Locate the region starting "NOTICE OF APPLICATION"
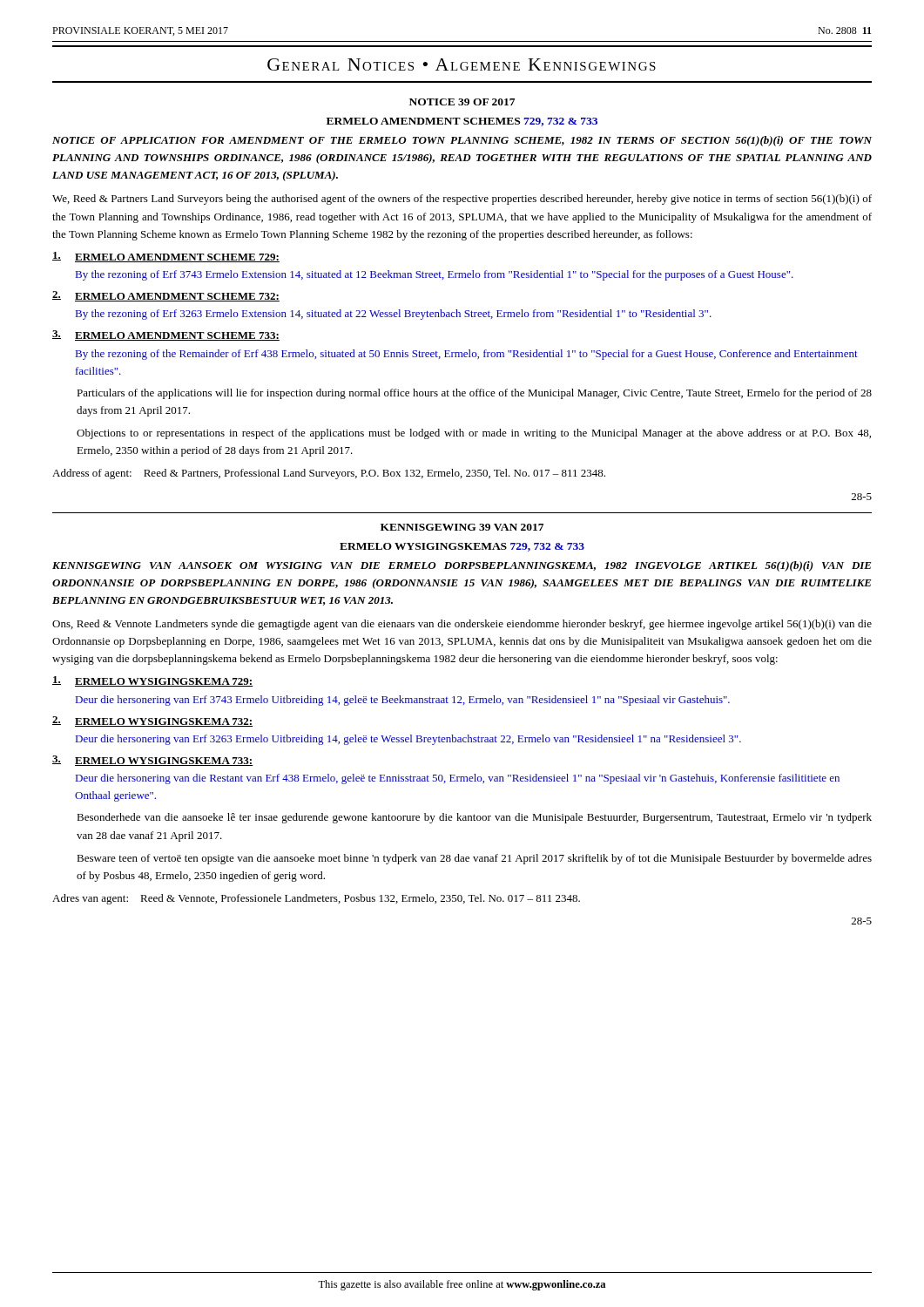 [462, 157]
